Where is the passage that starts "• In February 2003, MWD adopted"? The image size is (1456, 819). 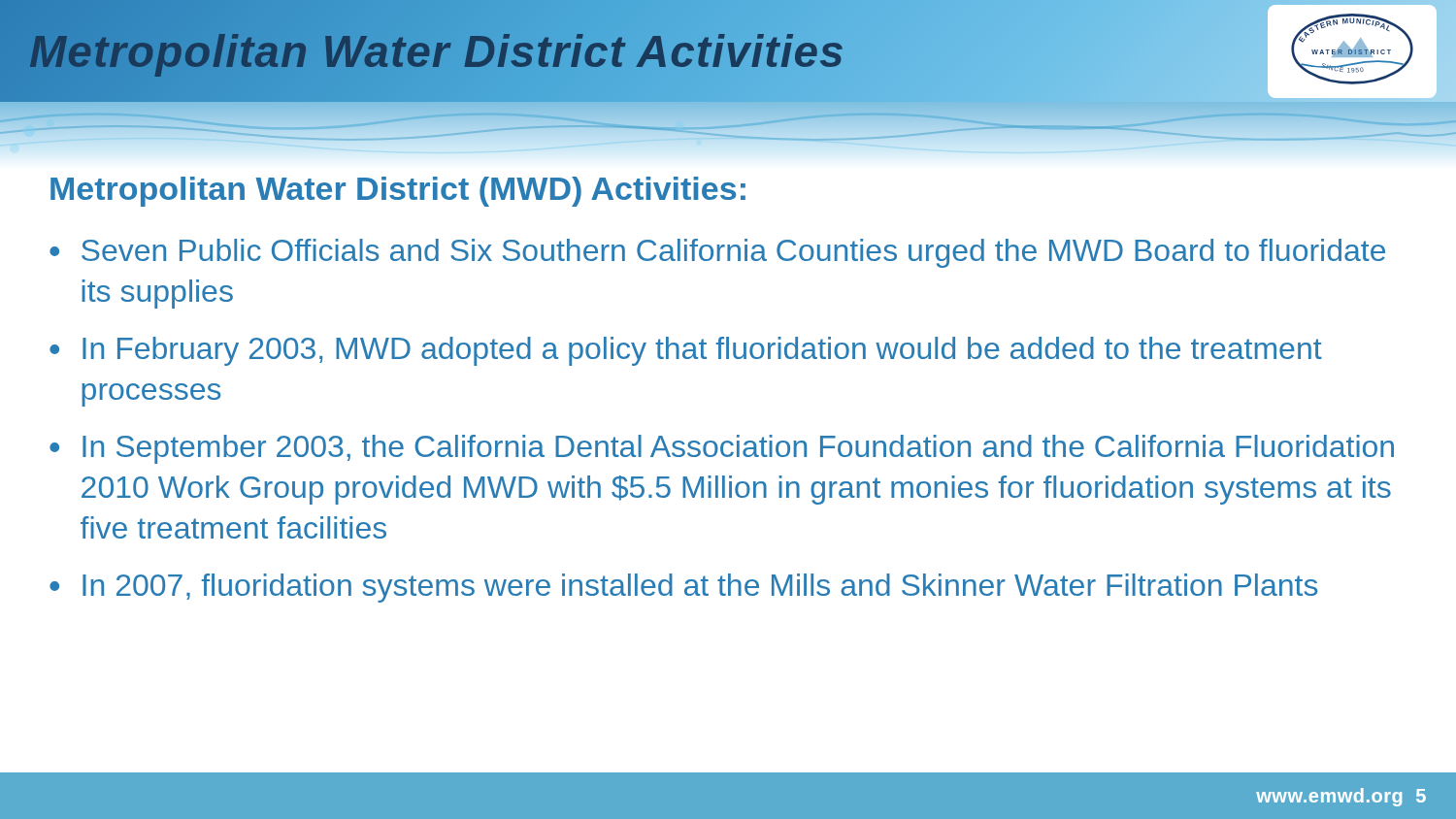point(728,369)
